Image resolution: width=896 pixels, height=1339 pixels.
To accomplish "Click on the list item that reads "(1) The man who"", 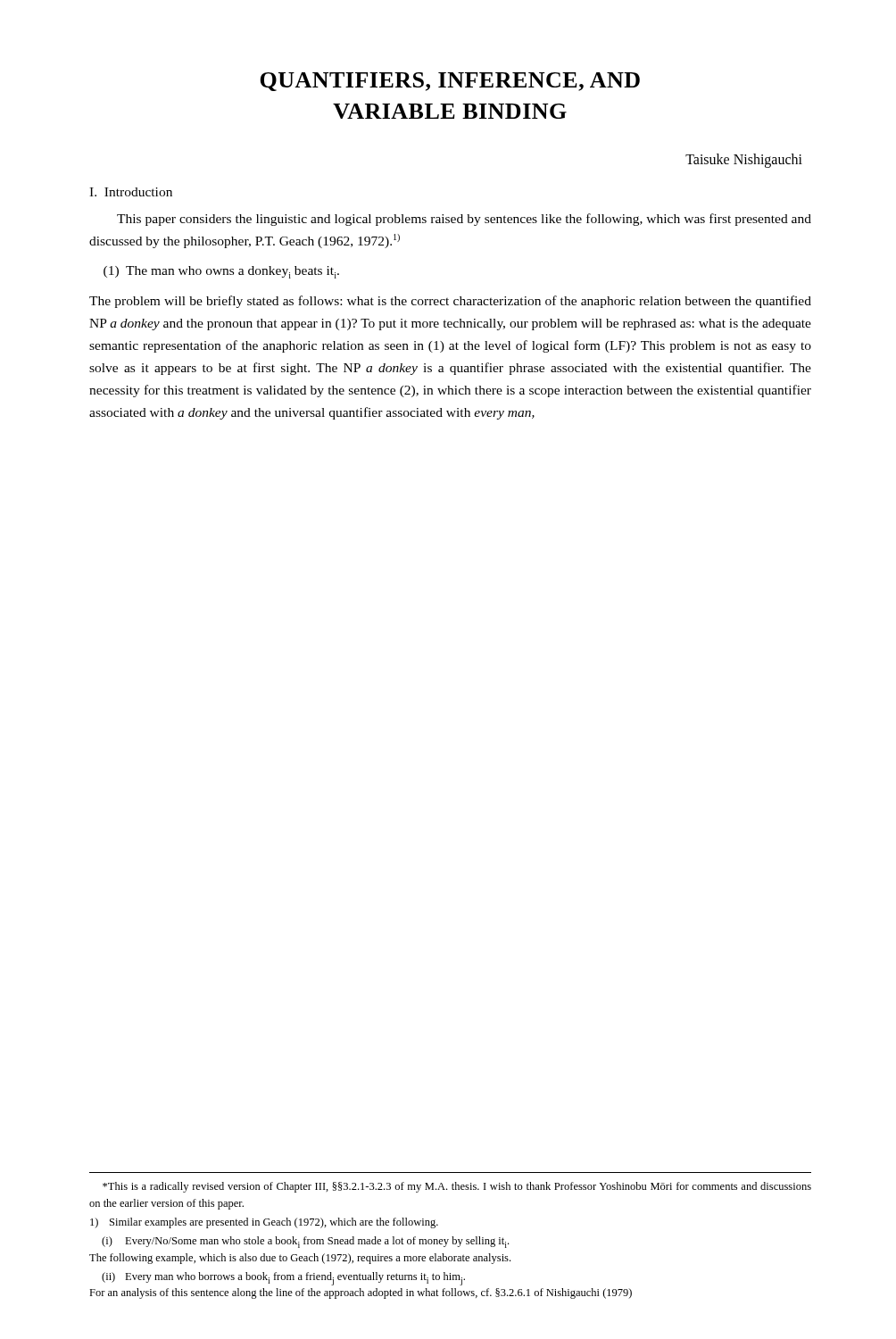I will (215, 272).
